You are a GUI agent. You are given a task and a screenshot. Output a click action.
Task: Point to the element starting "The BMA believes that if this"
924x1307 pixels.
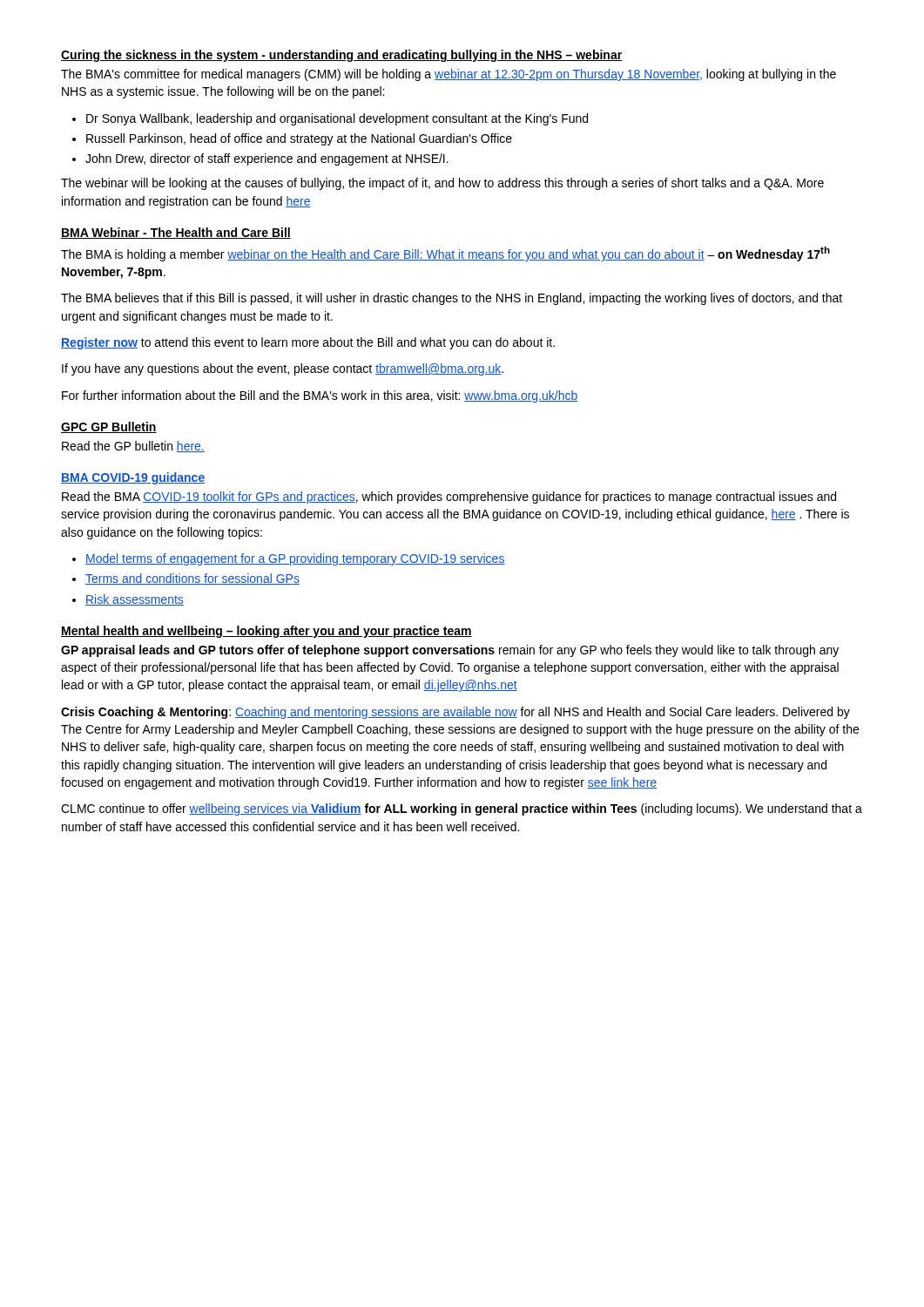point(462,307)
